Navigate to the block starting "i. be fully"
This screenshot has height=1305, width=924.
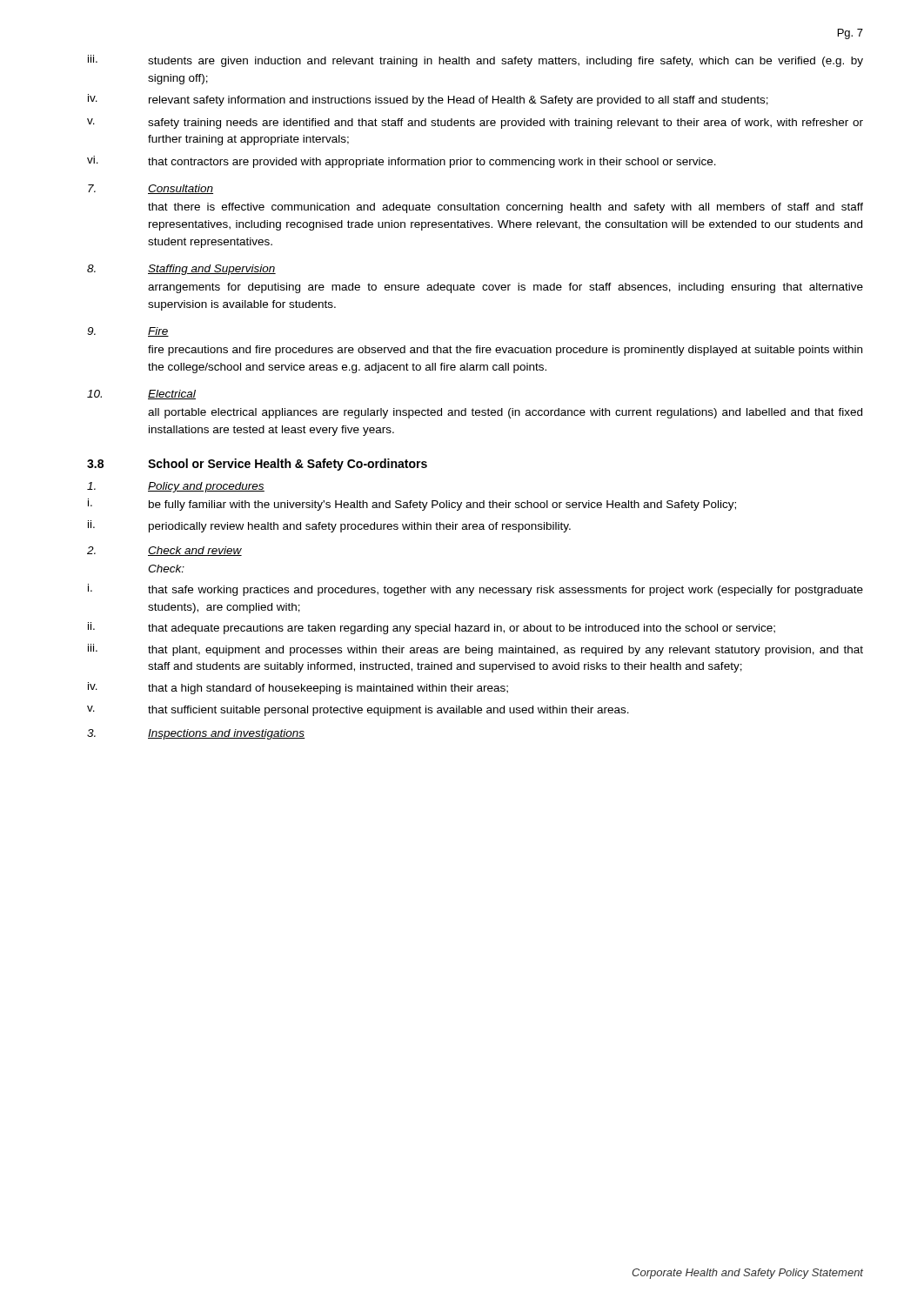[x=475, y=505]
